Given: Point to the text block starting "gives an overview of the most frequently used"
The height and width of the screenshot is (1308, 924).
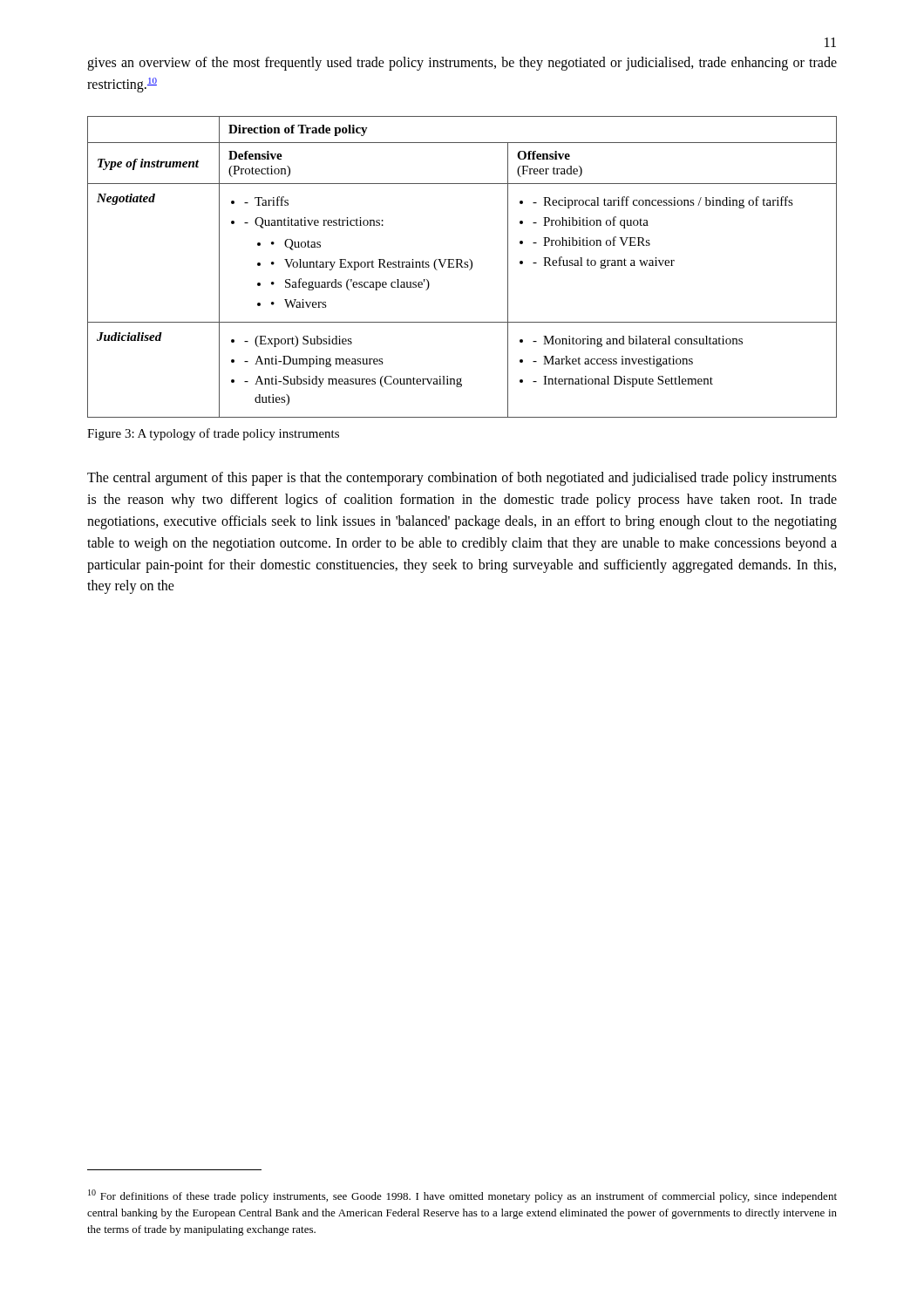Looking at the screenshot, I should (x=462, y=73).
